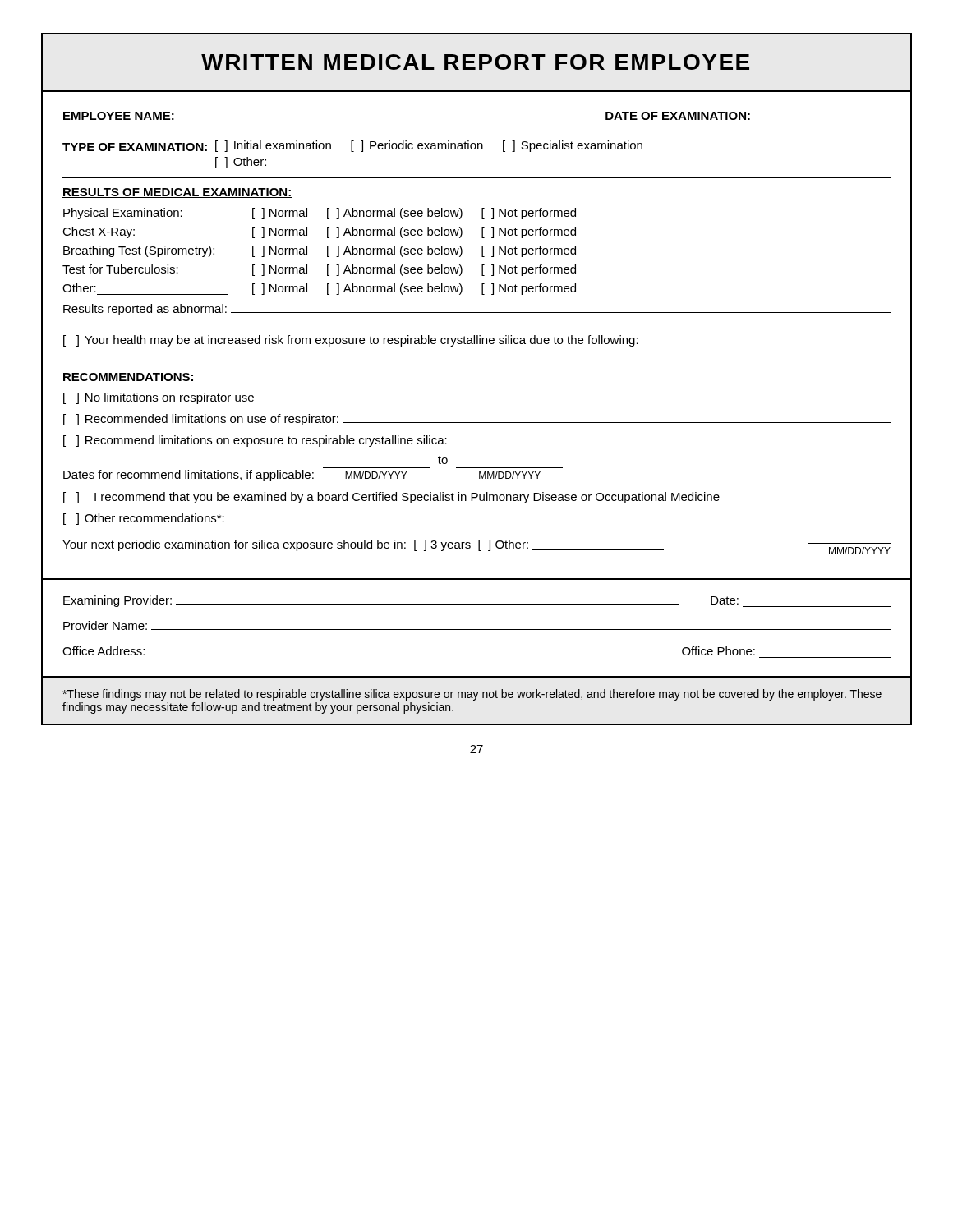
Task: Locate the text that reads "EMPLOYEE NAME: DATE OF EXAMINATION:"
Action: [476, 115]
